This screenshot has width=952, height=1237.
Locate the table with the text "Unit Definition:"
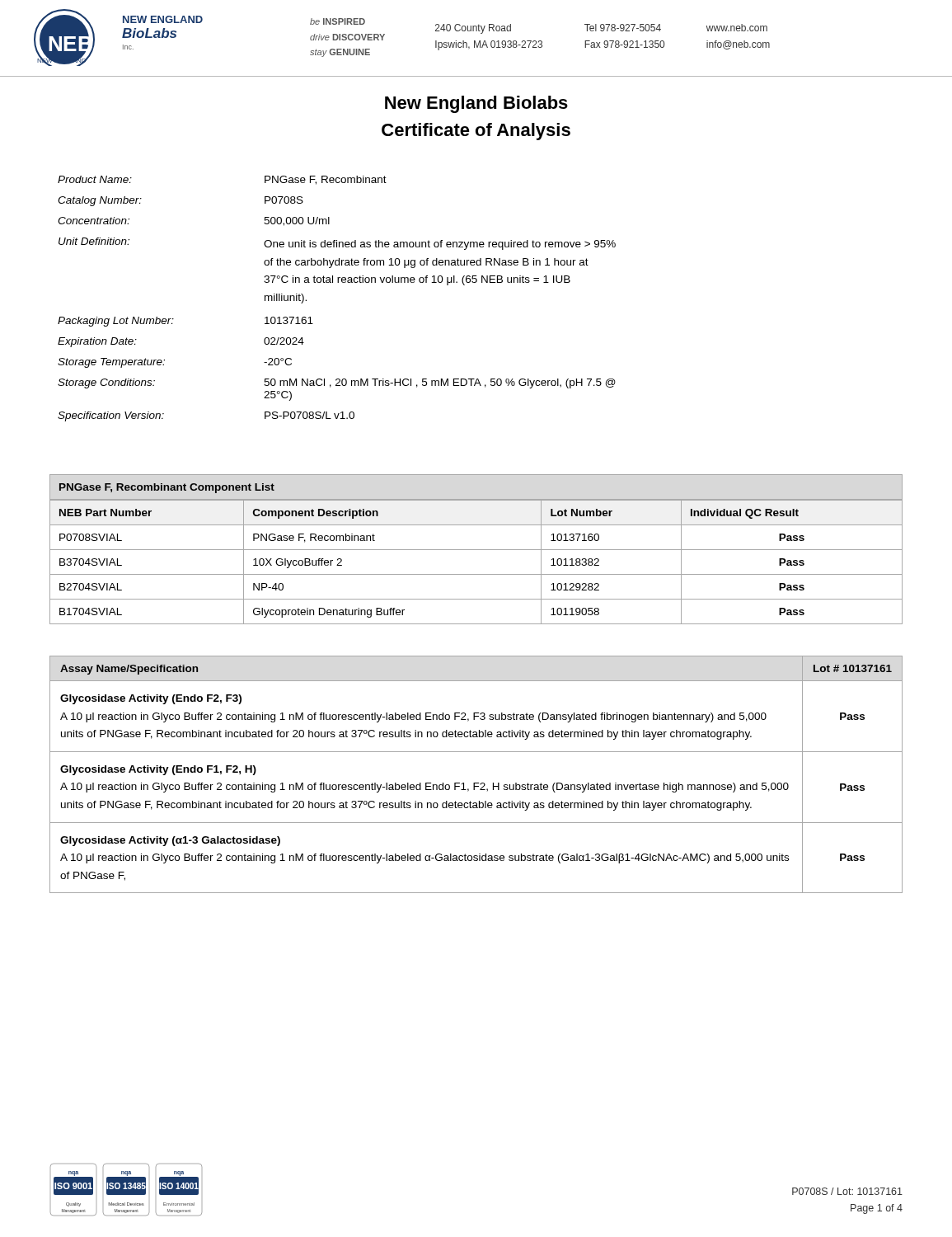pyautogui.click(x=476, y=297)
